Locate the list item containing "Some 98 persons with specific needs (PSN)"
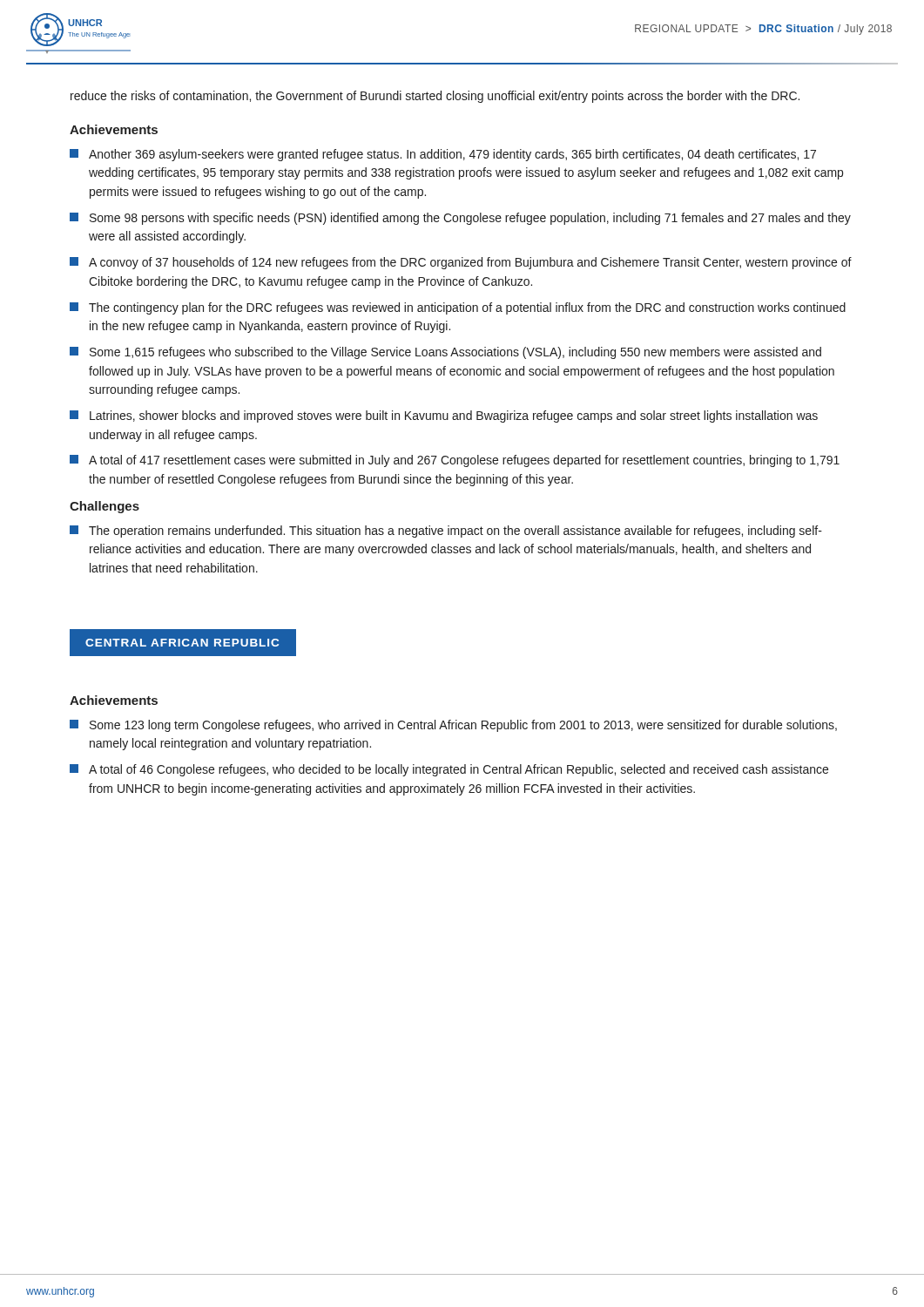Viewport: 924px width, 1307px height. [462, 228]
